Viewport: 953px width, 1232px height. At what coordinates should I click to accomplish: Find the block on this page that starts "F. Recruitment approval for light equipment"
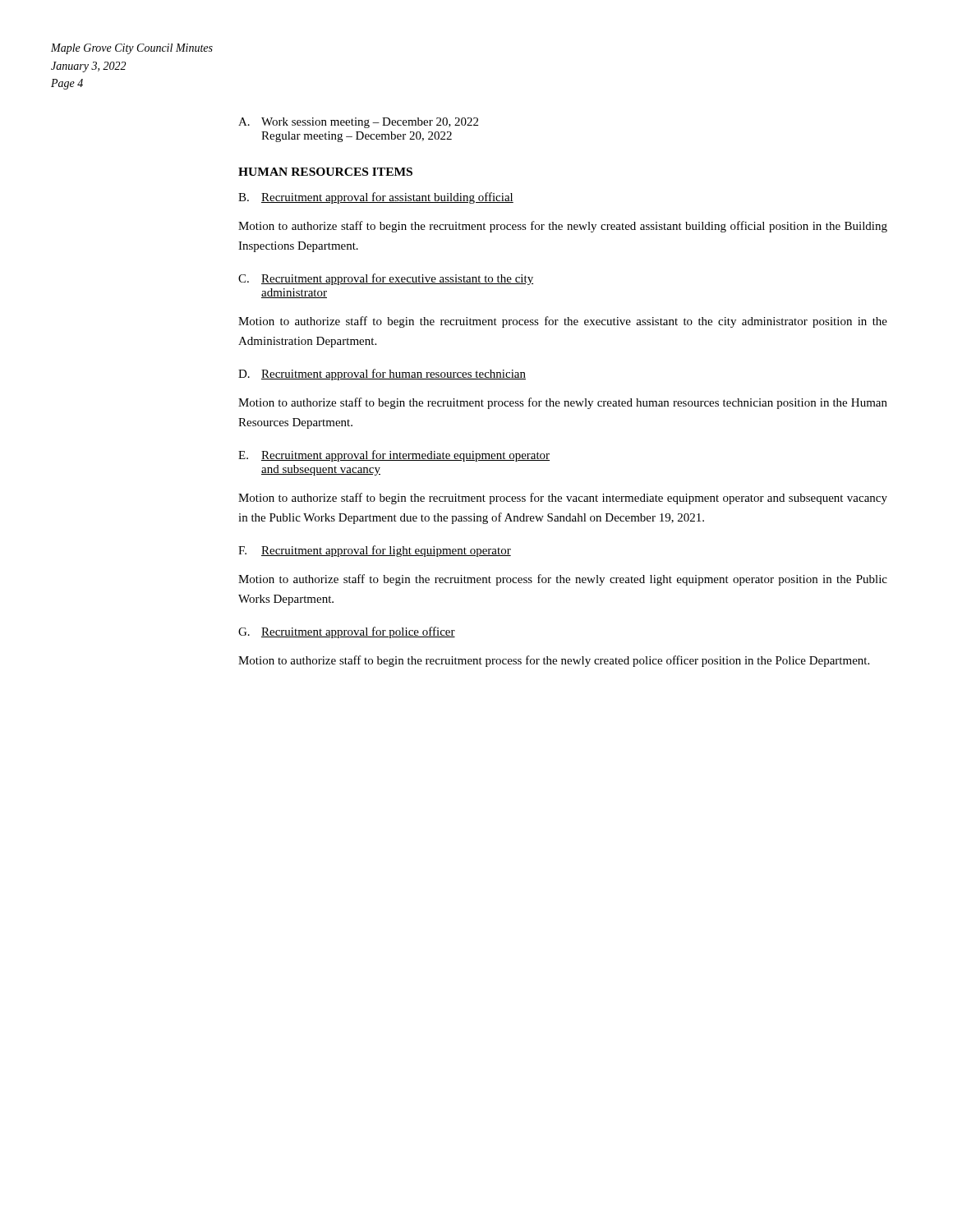[375, 551]
